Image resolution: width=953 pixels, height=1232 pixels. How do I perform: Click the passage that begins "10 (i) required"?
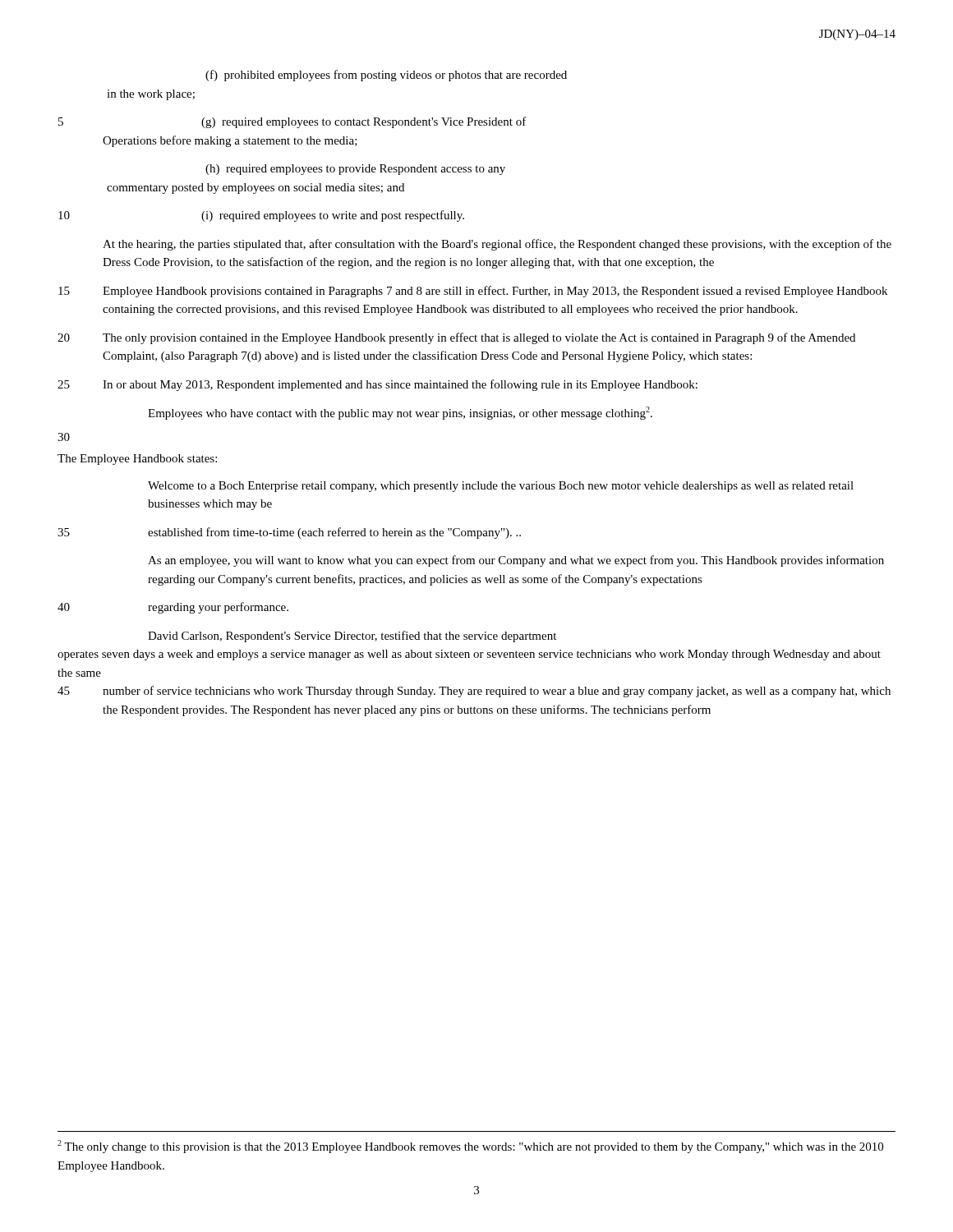coord(261,216)
